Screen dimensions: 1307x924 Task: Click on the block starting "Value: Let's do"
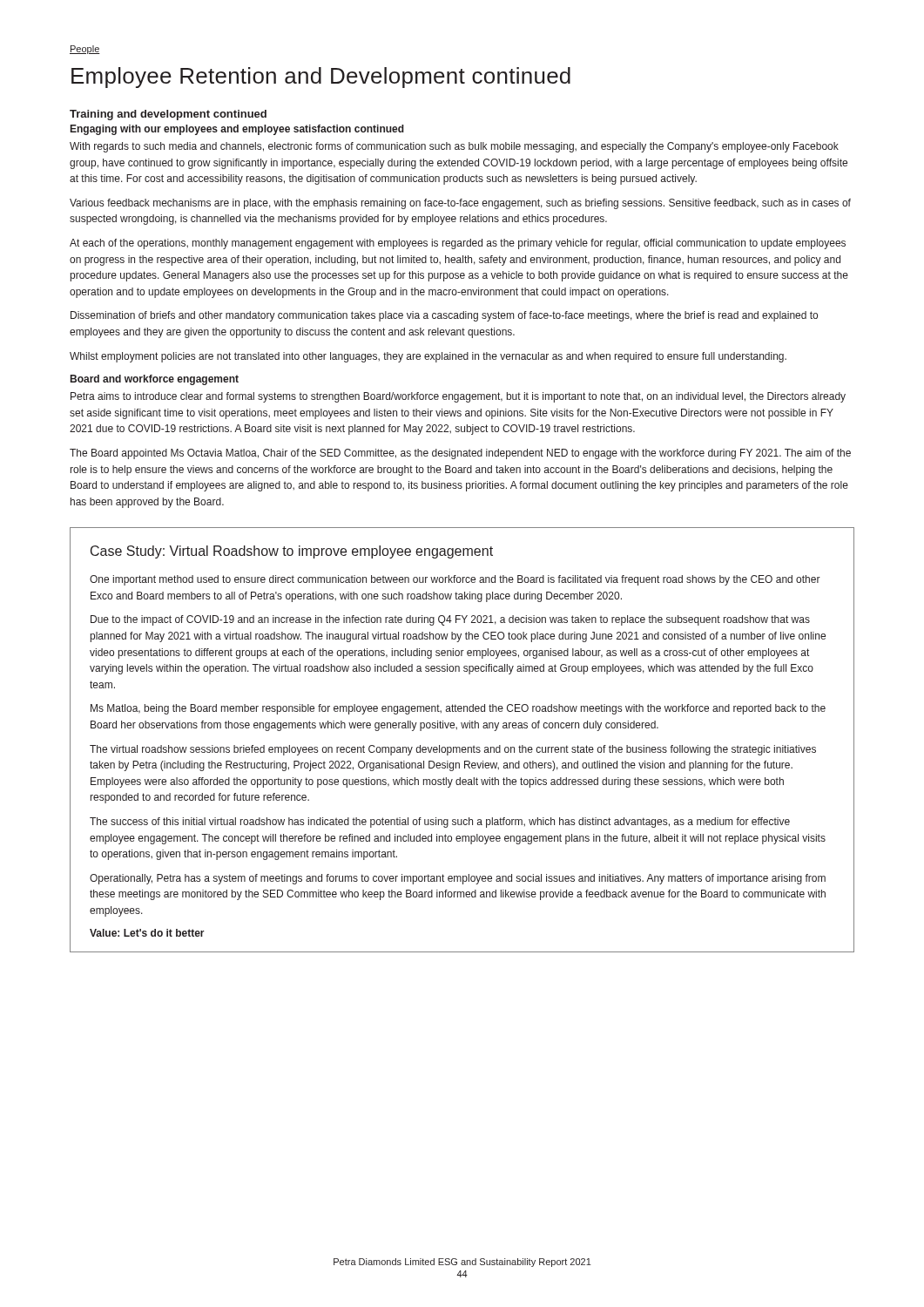[147, 933]
